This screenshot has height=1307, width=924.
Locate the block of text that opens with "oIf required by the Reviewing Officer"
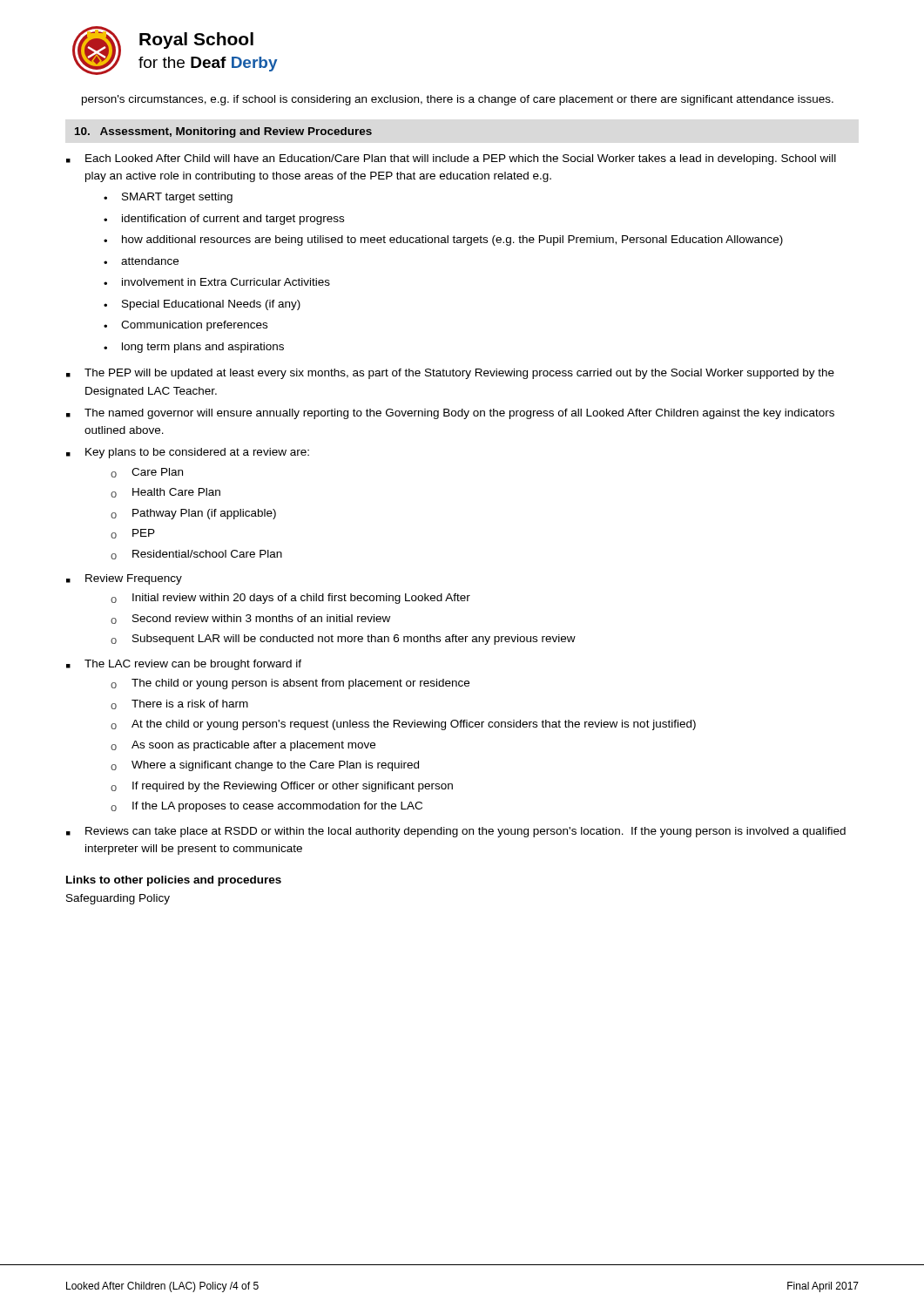[x=282, y=787]
